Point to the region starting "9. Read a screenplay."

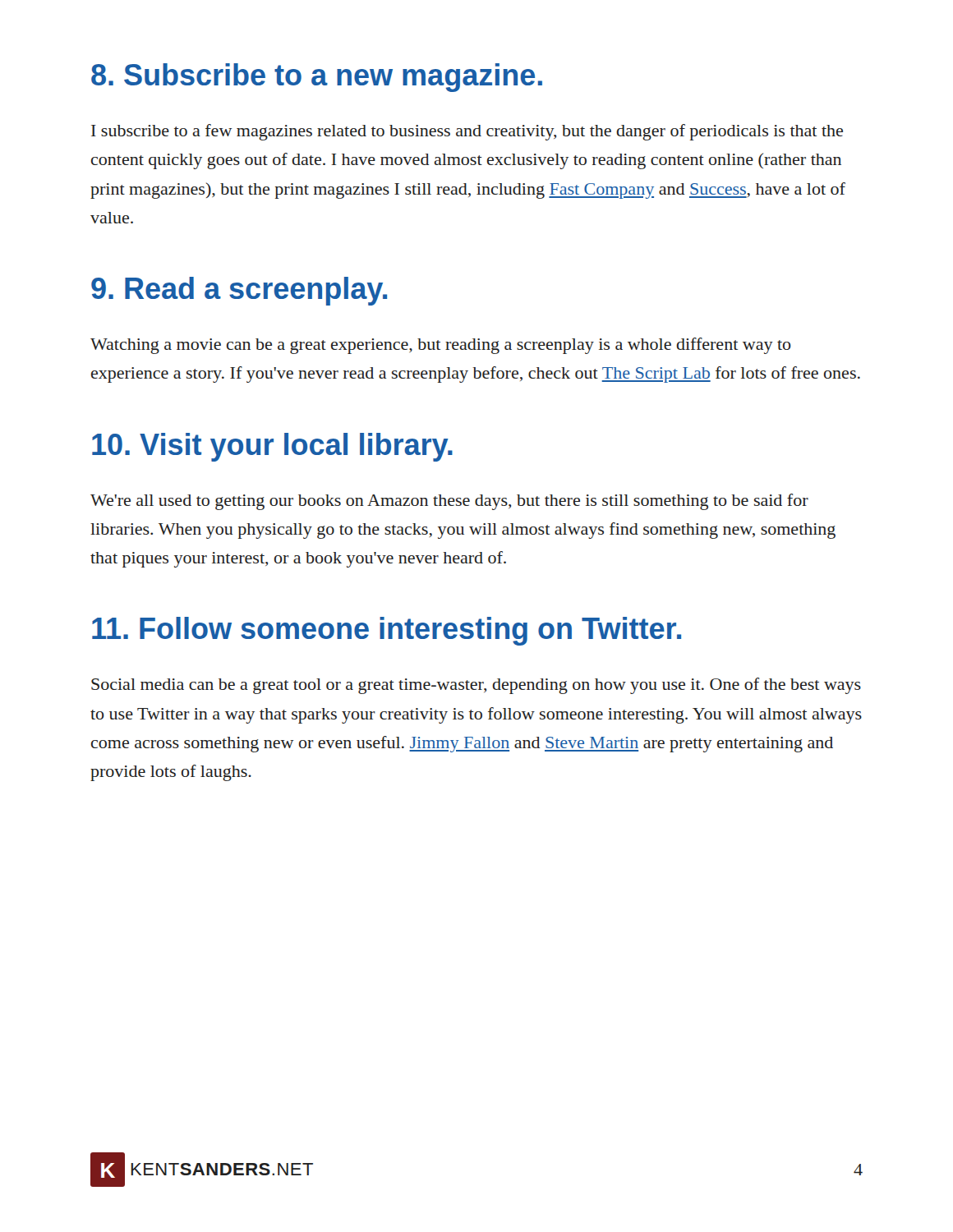pos(240,289)
